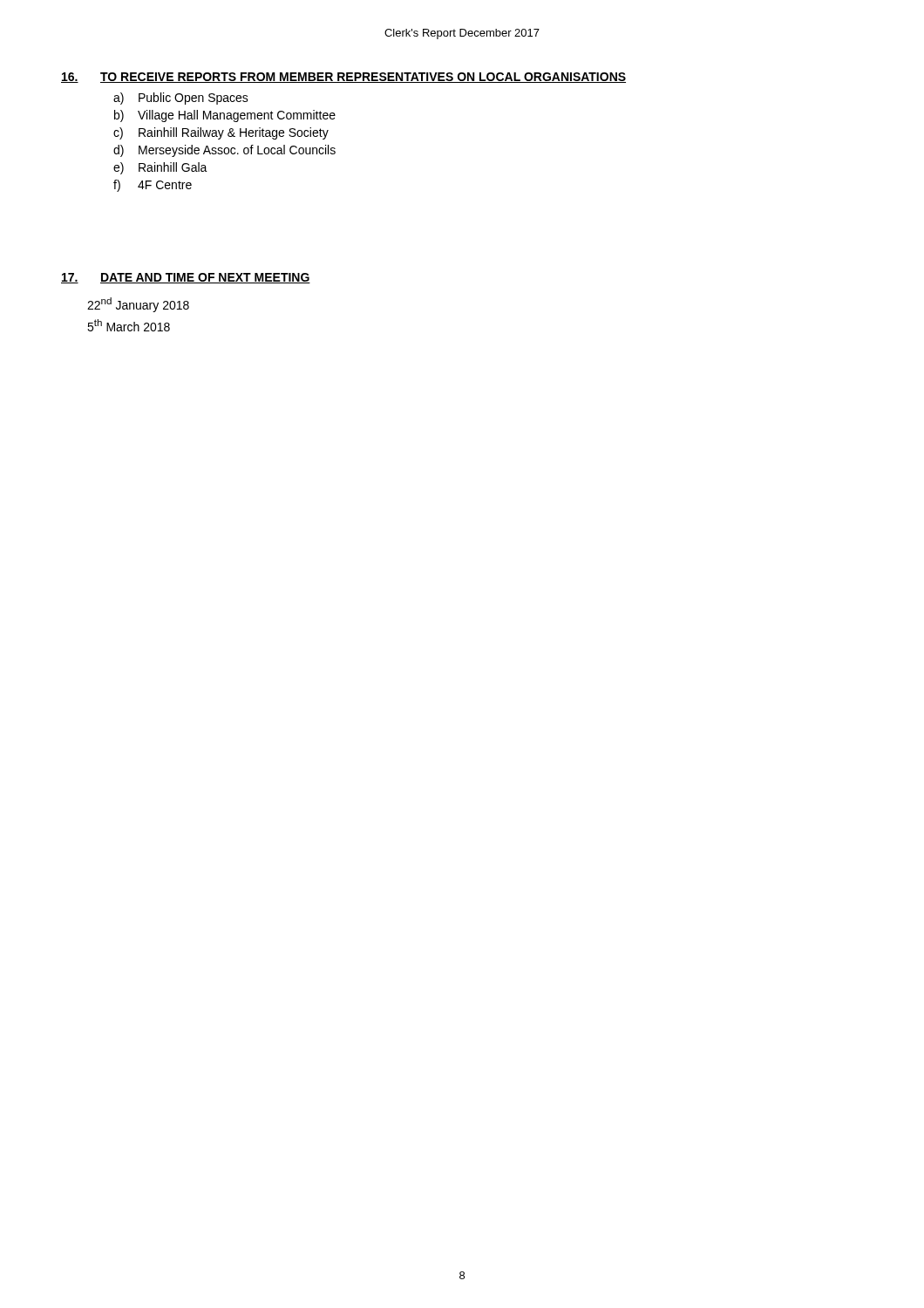Navigate to the passage starting "c) Rainhill Railway & Heritage Society"
Screen dimensions: 1308x924
221,133
